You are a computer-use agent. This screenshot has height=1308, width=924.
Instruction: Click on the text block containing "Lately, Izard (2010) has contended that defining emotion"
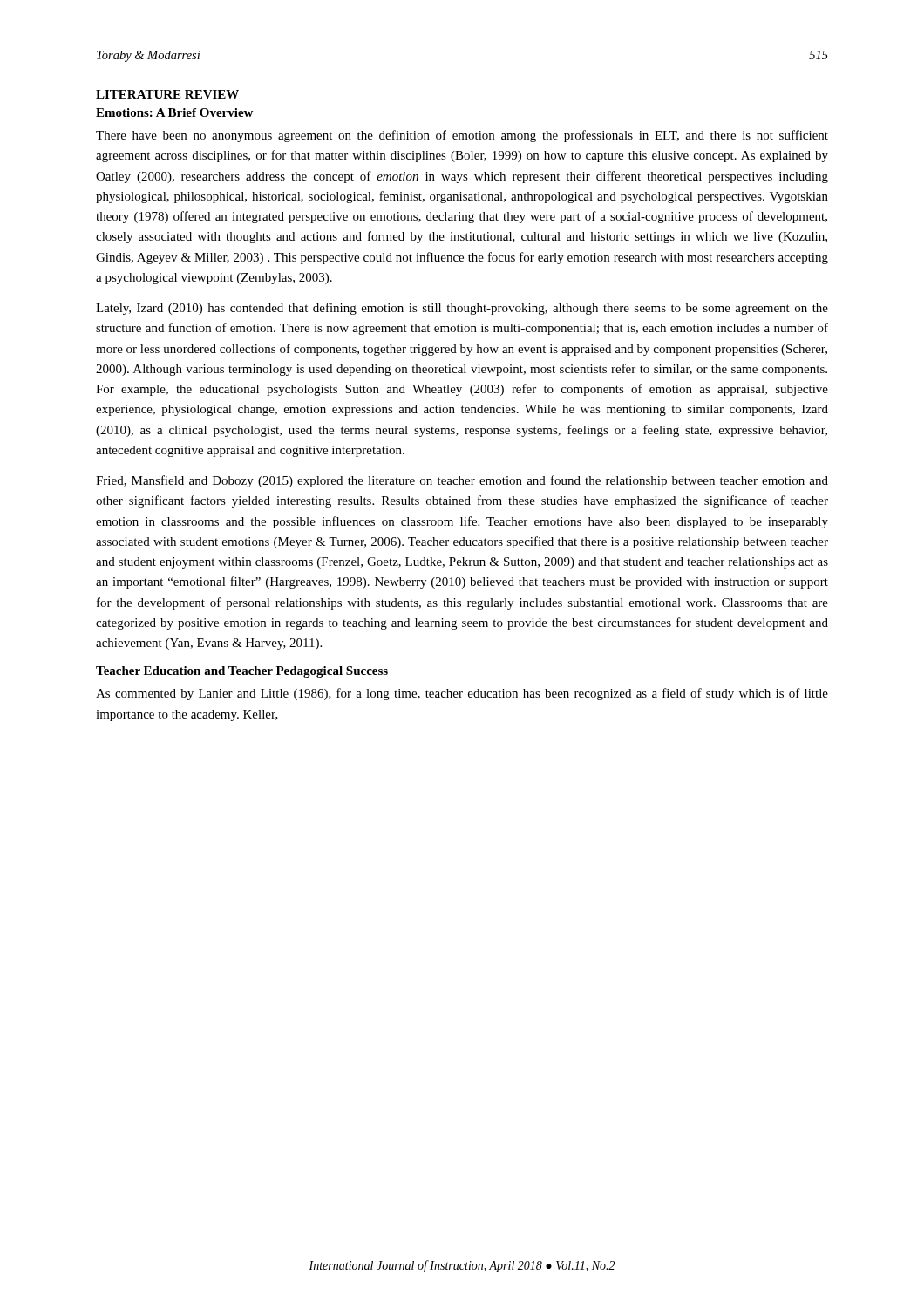click(462, 379)
